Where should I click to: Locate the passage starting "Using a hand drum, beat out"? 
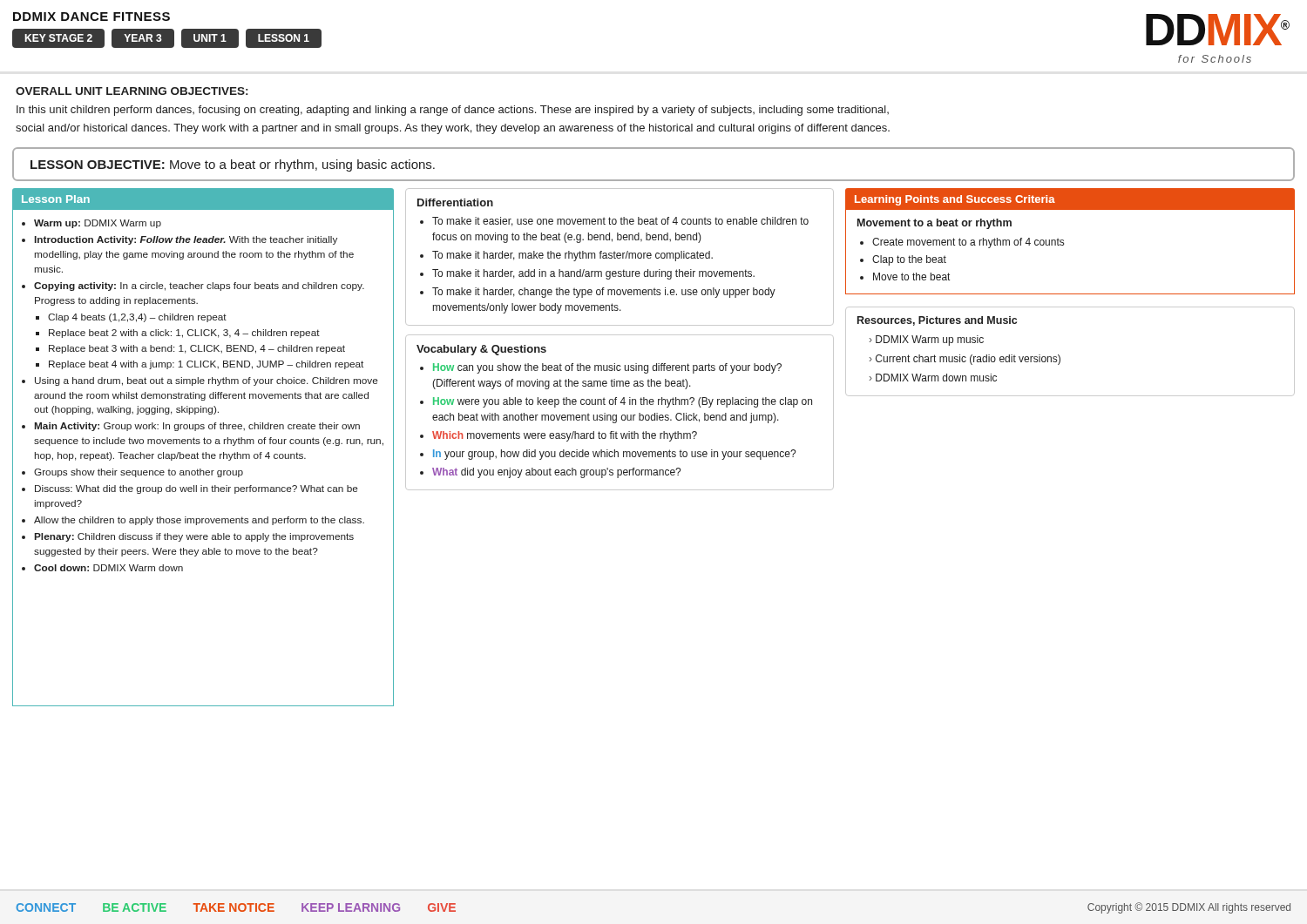click(206, 395)
